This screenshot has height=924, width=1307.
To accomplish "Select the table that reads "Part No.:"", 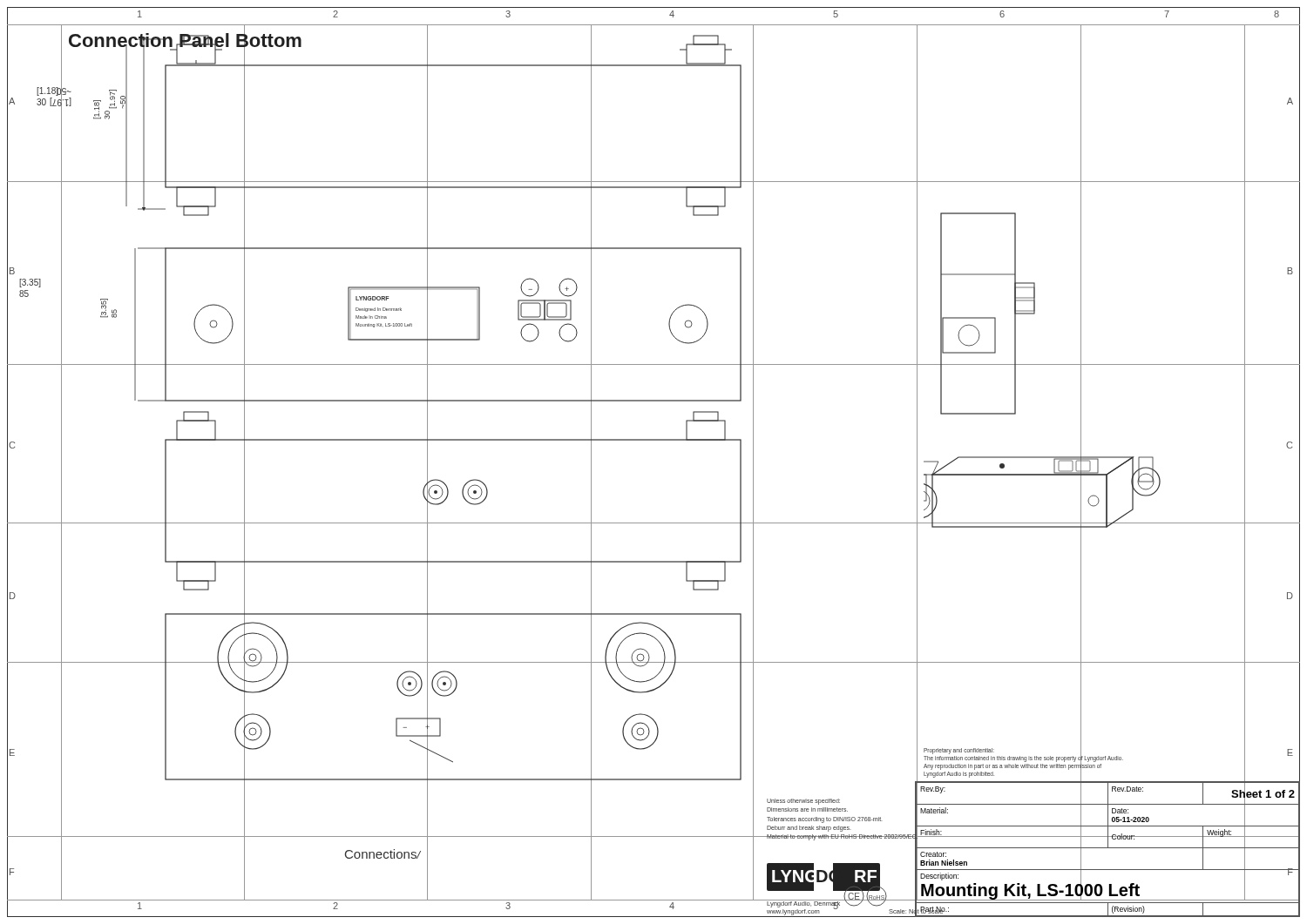I will pos(1107,849).
